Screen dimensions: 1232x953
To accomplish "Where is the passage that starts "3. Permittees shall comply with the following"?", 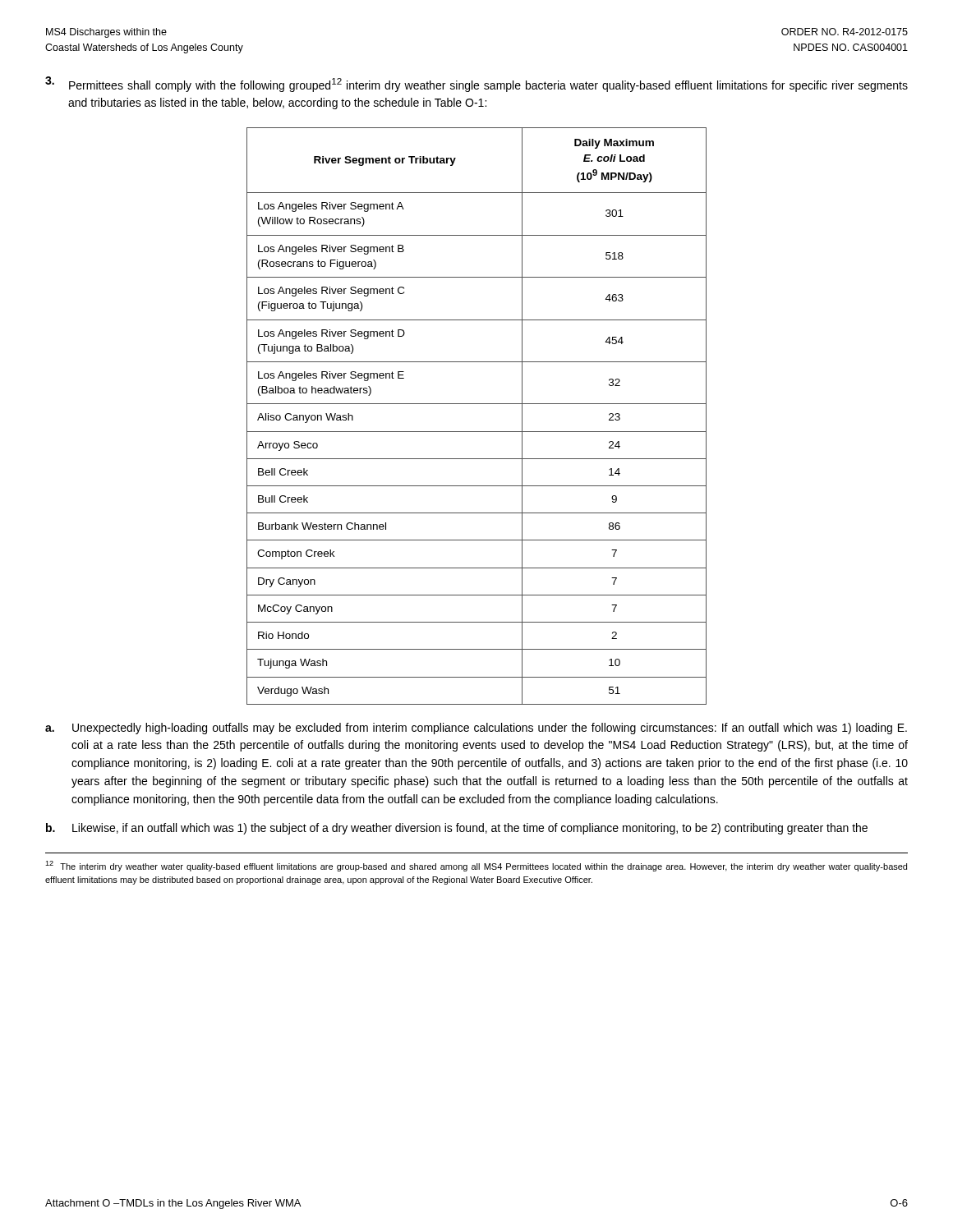I will pyautogui.click(x=476, y=93).
